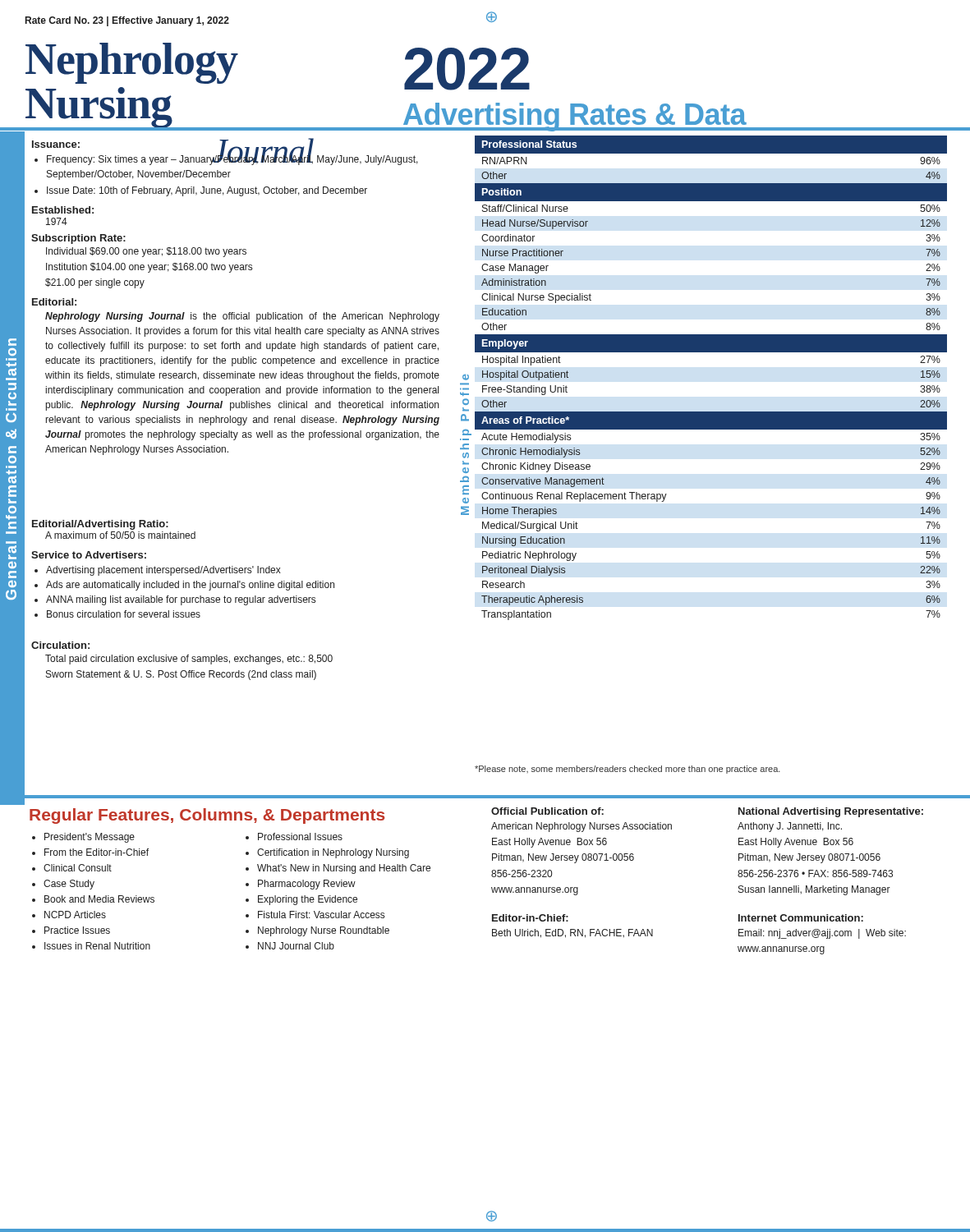Select the region starting "Pharmacology Review"
Image resolution: width=970 pixels, height=1232 pixels.
[x=306, y=884]
